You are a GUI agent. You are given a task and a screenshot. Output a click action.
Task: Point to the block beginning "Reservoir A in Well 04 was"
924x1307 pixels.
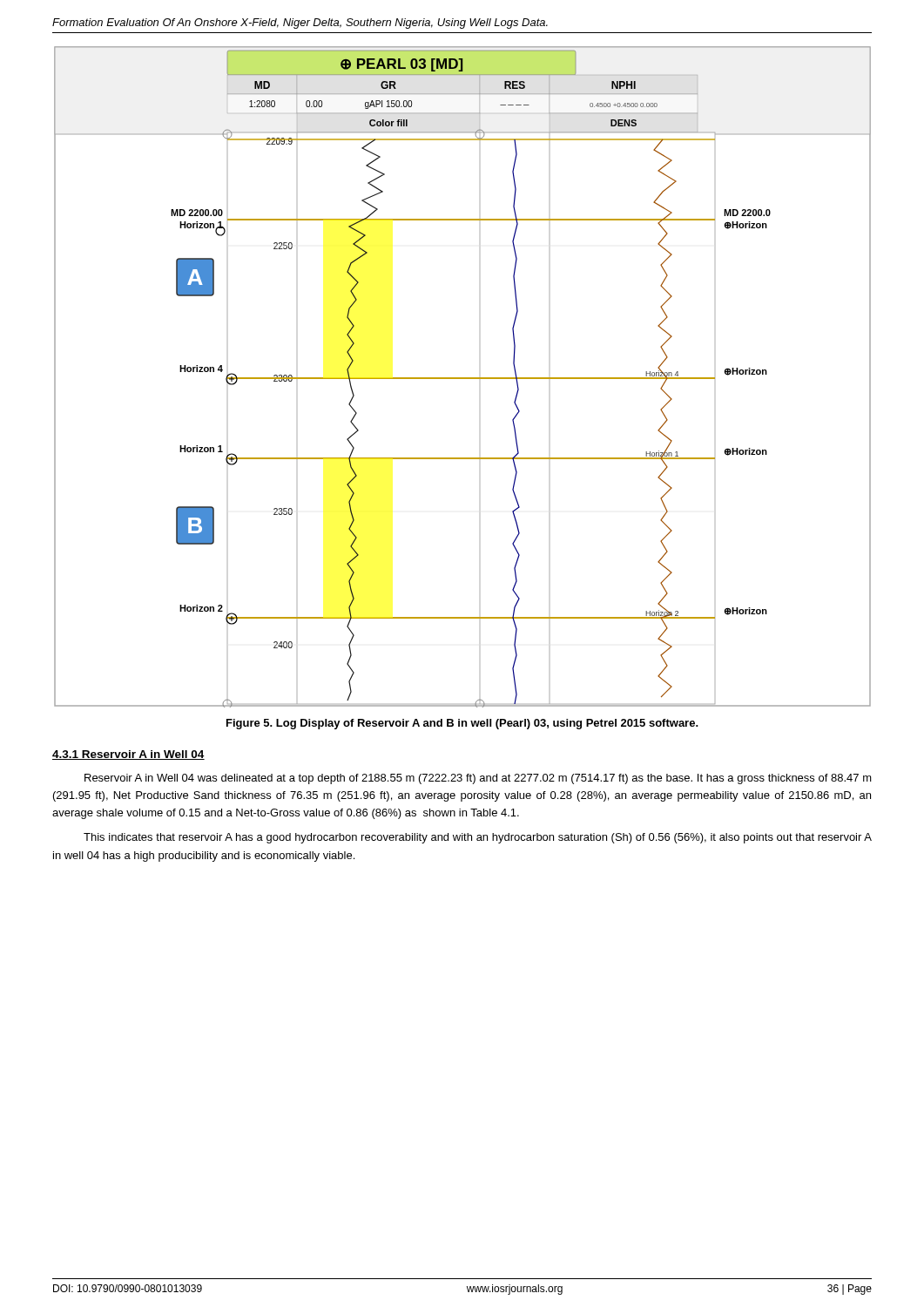(x=462, y=817)
